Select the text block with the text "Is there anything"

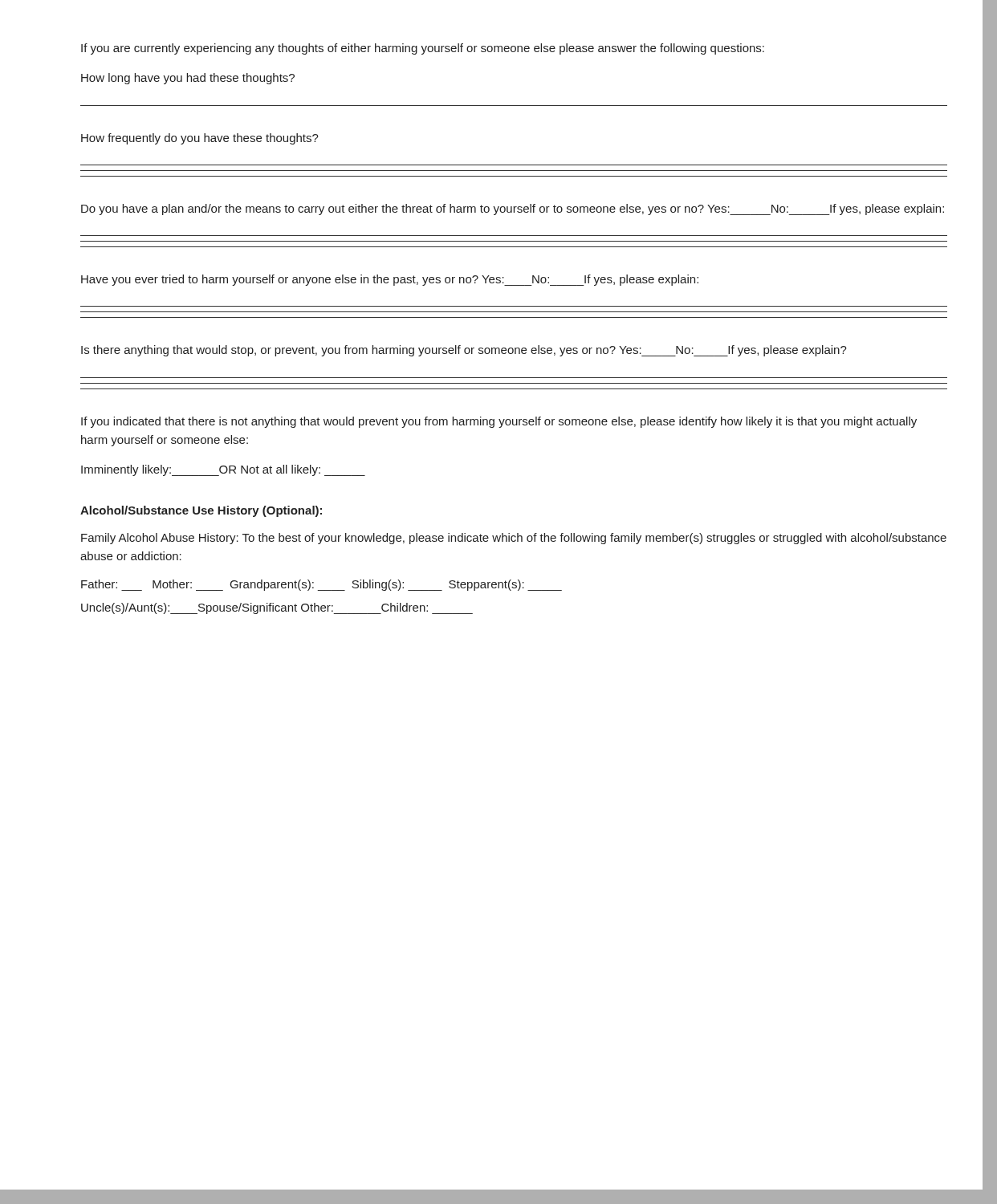pyautogui.click(x=463, y=350)
